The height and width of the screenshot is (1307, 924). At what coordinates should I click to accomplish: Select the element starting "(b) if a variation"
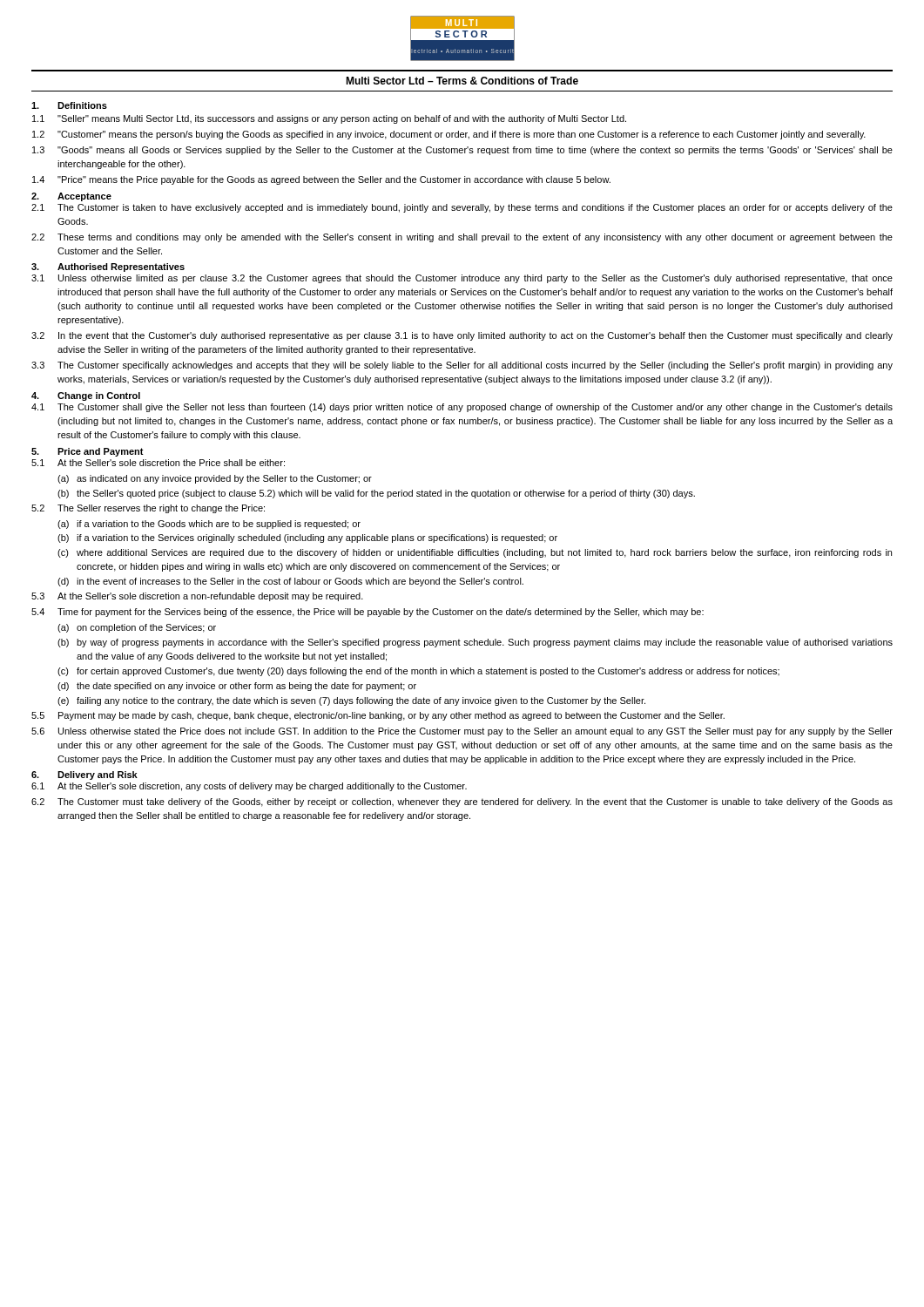[307, 539]
